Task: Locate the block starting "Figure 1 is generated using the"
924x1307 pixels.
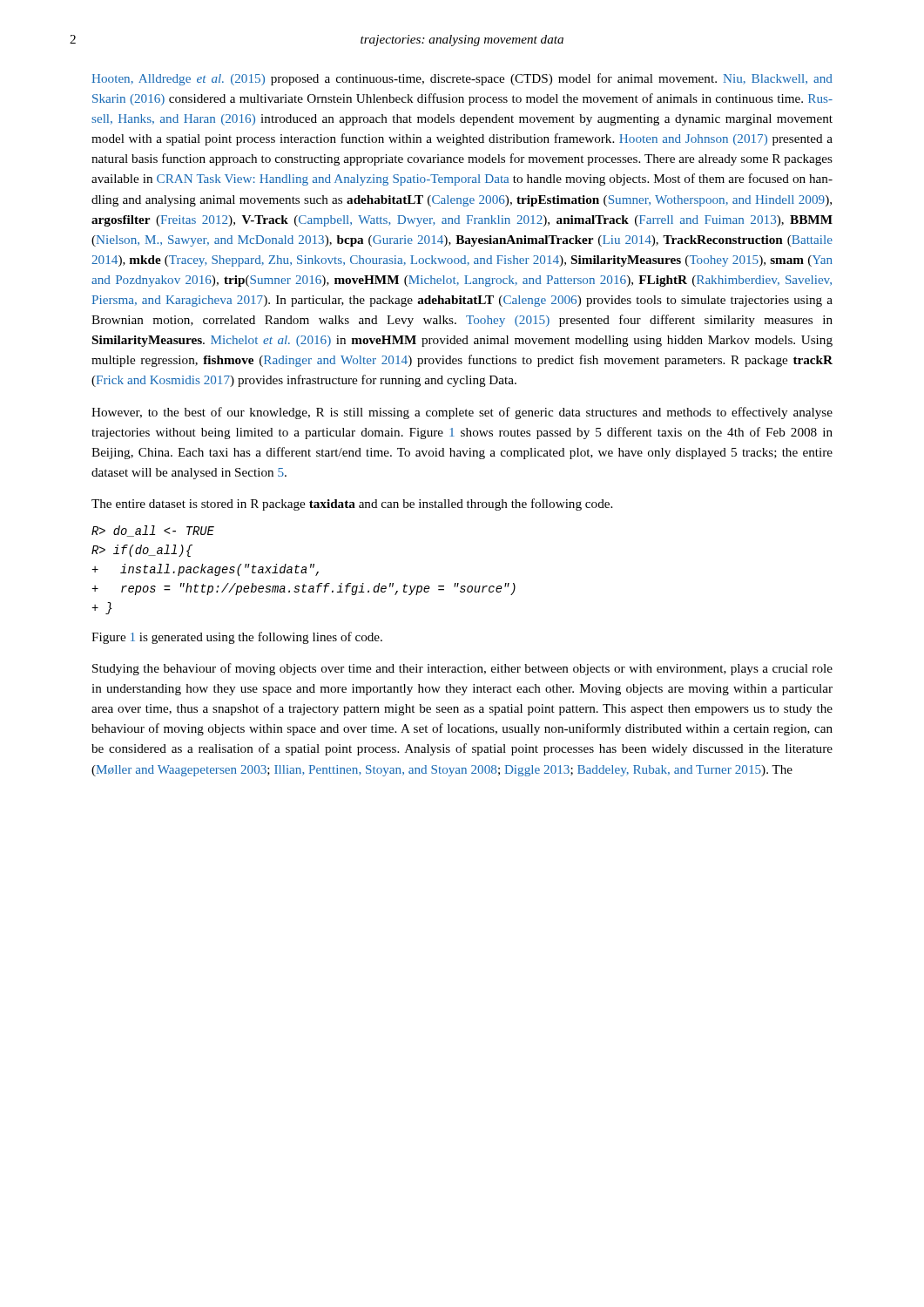Action: (237, 636)
